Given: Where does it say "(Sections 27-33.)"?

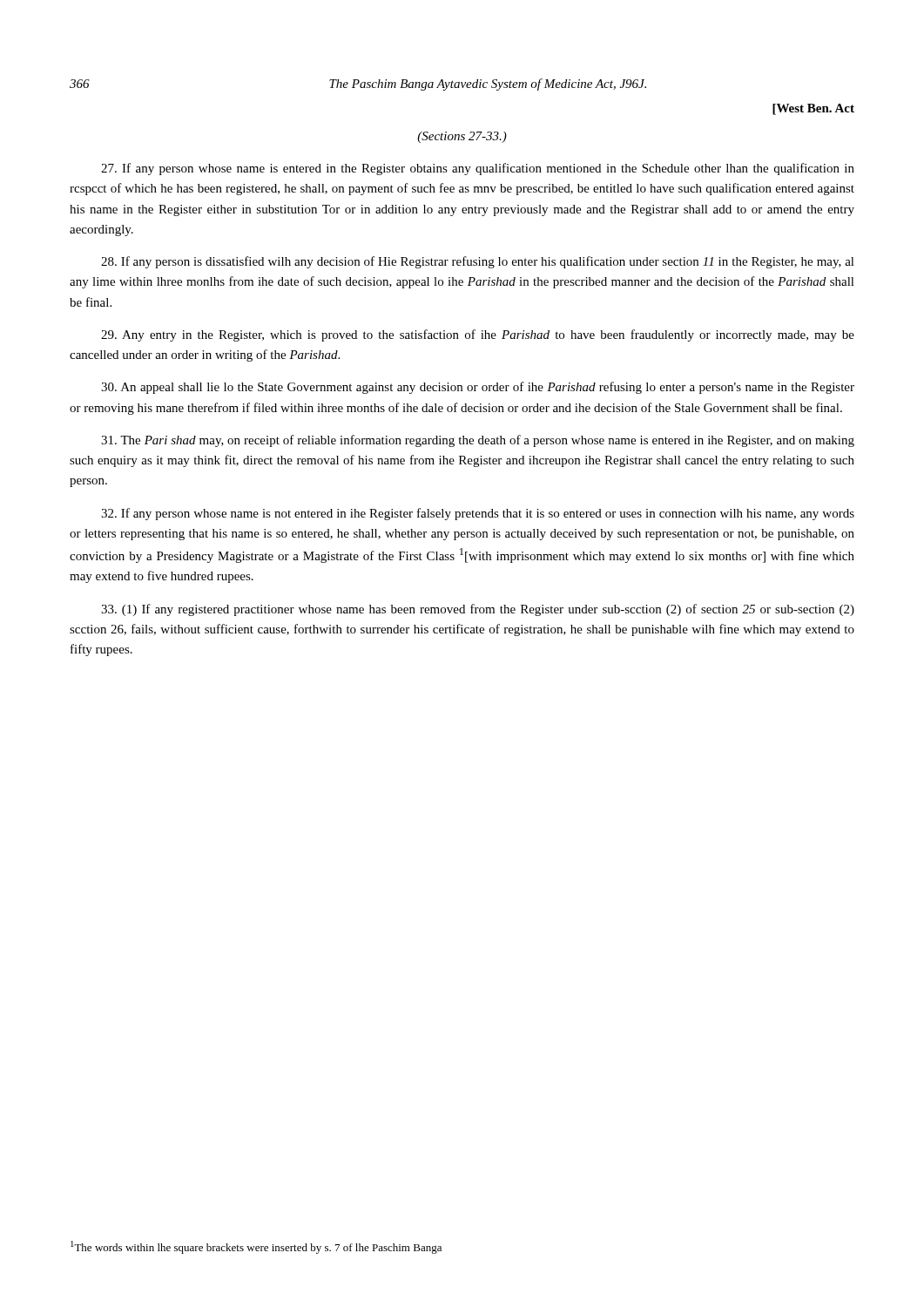Looking at the screenshot, I should pos(462,136).
